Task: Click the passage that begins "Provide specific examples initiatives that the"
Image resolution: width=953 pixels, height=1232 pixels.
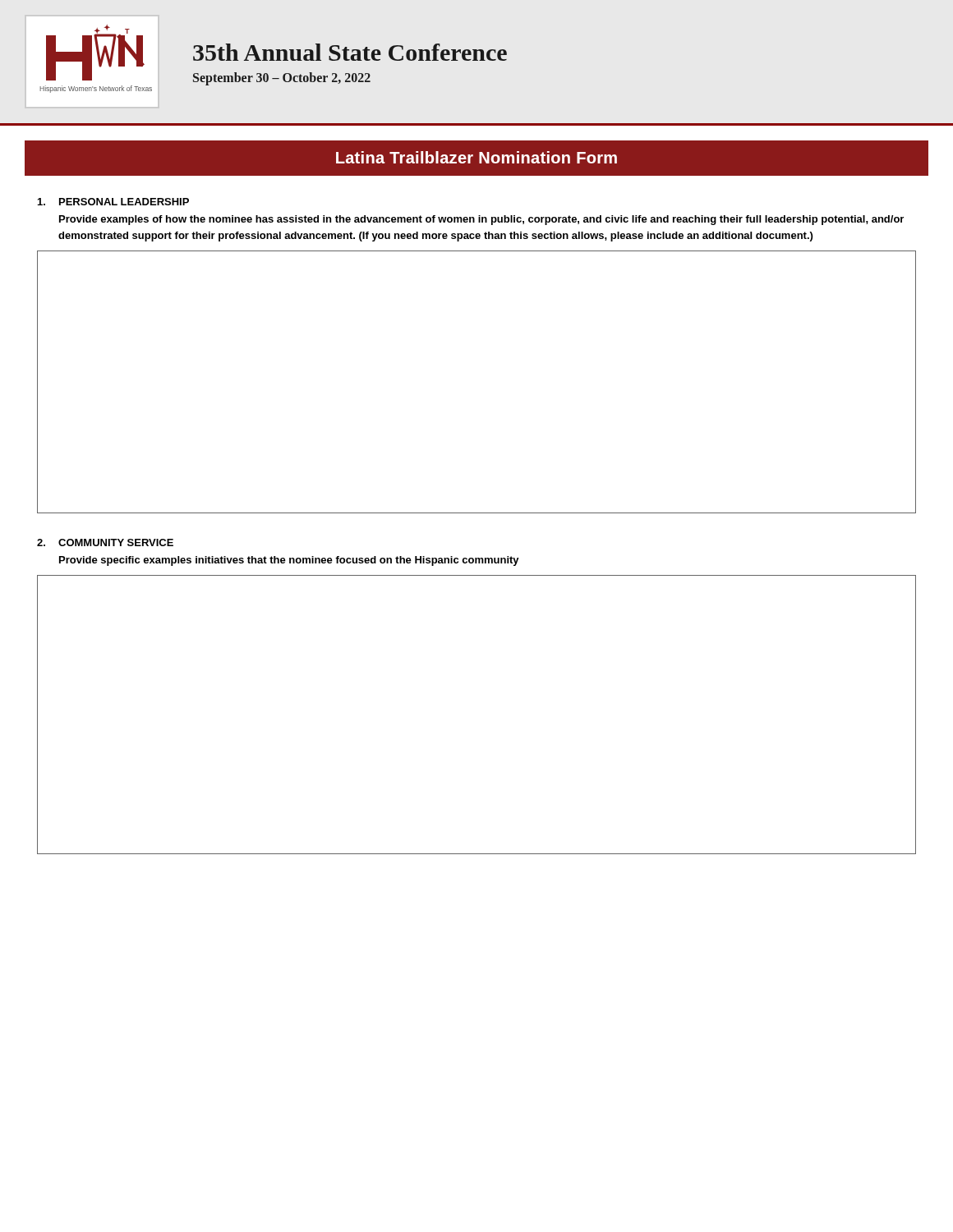Action: (x=289, y=560)
